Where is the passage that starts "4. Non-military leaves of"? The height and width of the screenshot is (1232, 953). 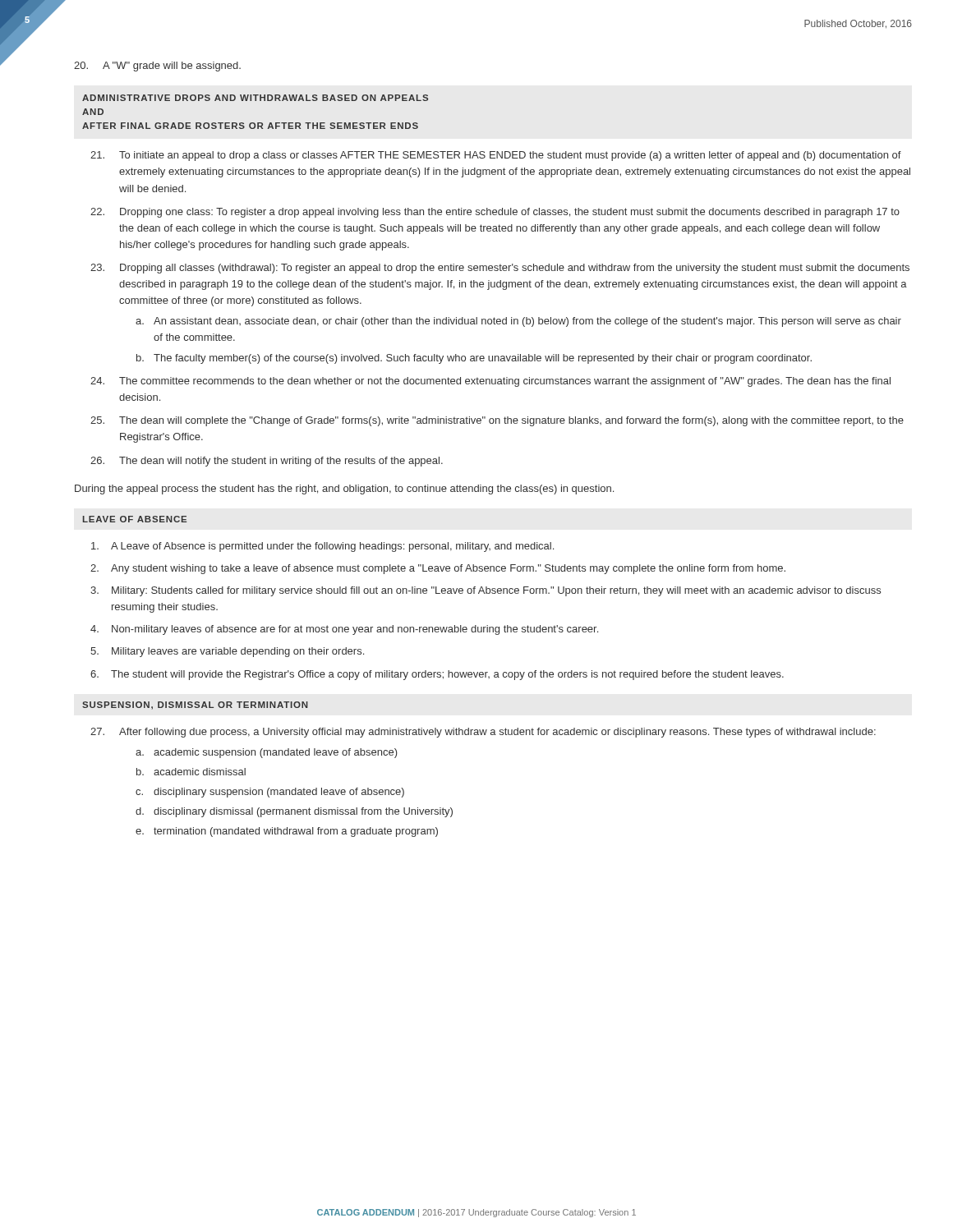click(x=345, y=629)
